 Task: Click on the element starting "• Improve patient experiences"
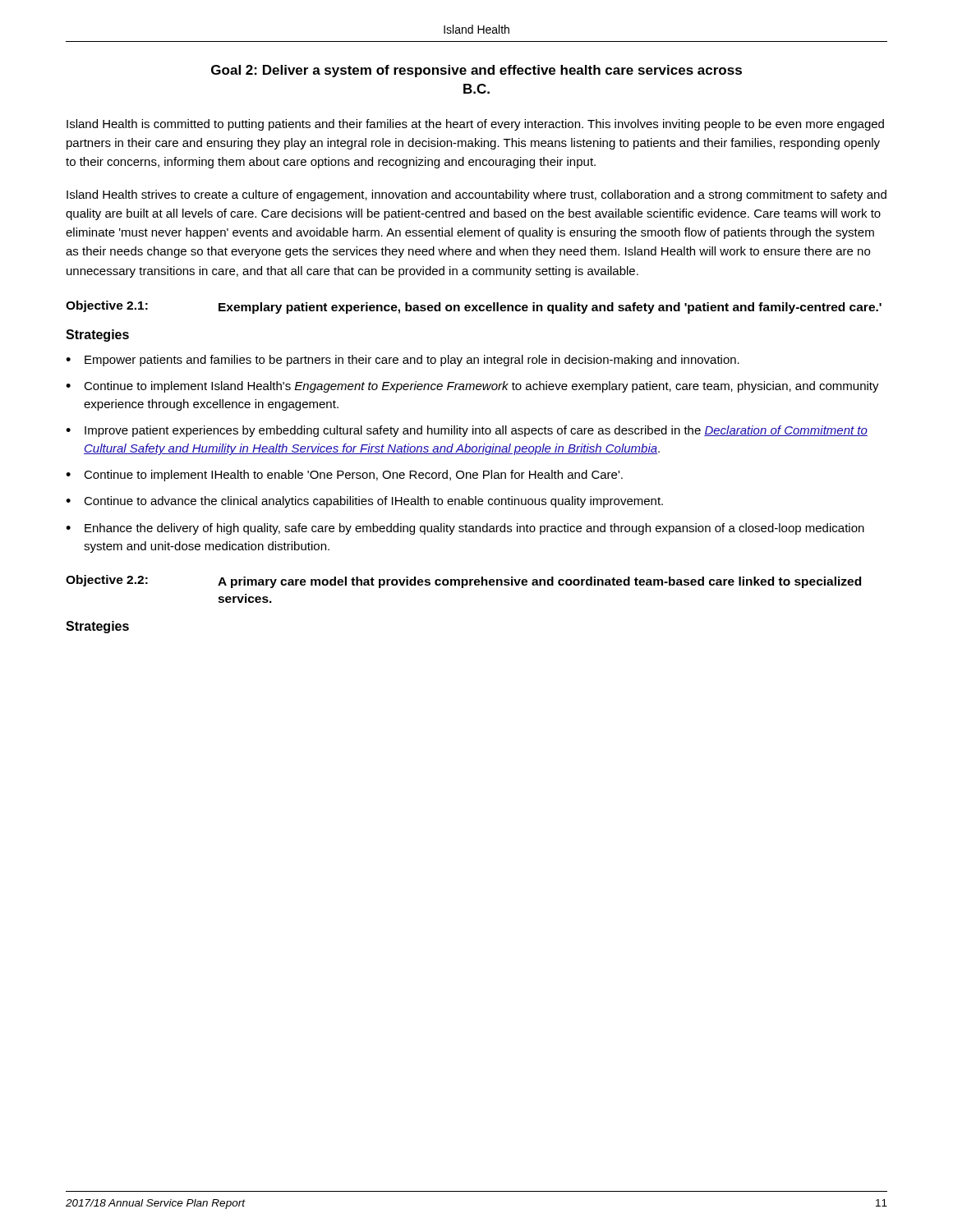tap(476, 440)
